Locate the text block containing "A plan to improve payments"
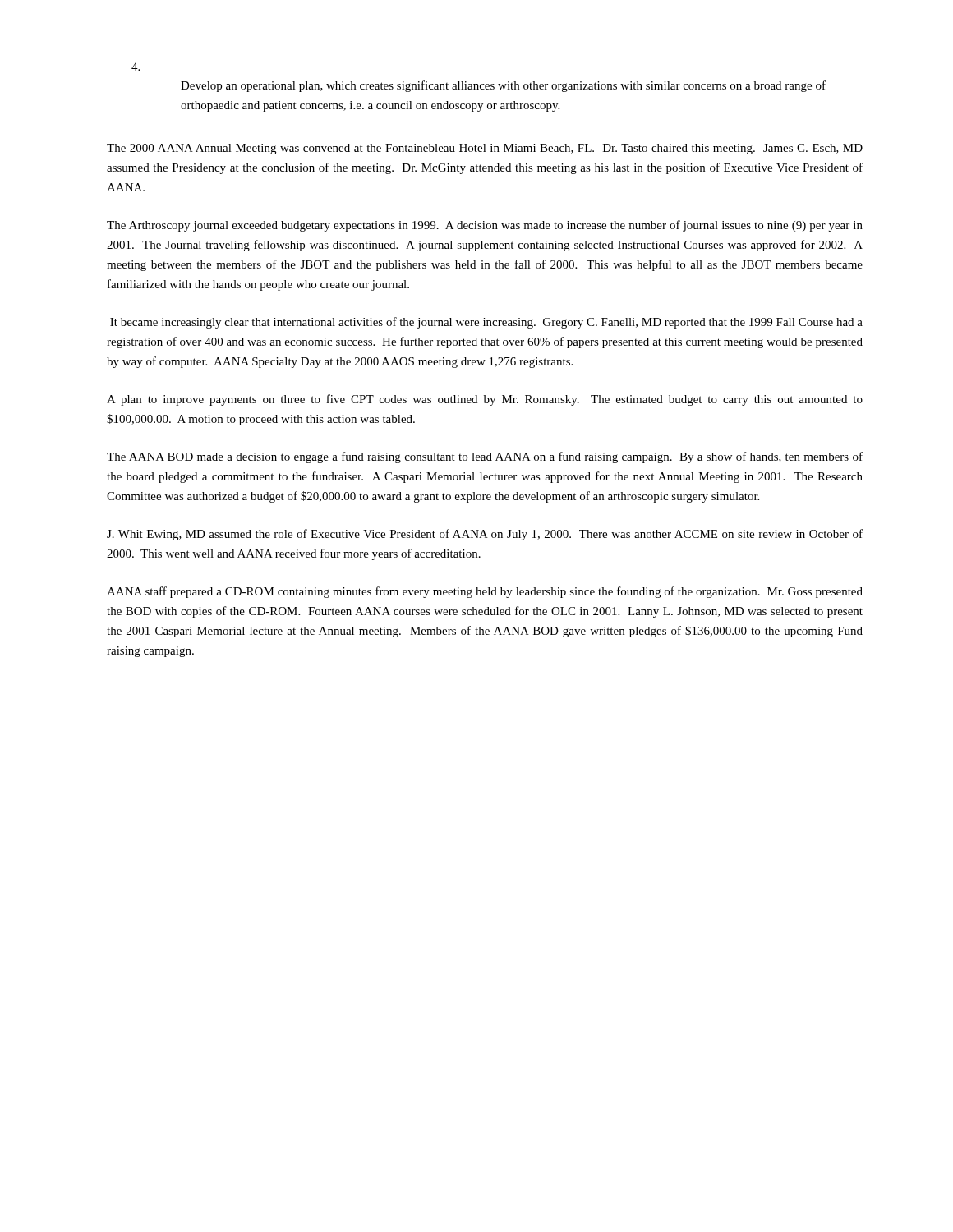 pyautogui.click(x=485, y=409)
